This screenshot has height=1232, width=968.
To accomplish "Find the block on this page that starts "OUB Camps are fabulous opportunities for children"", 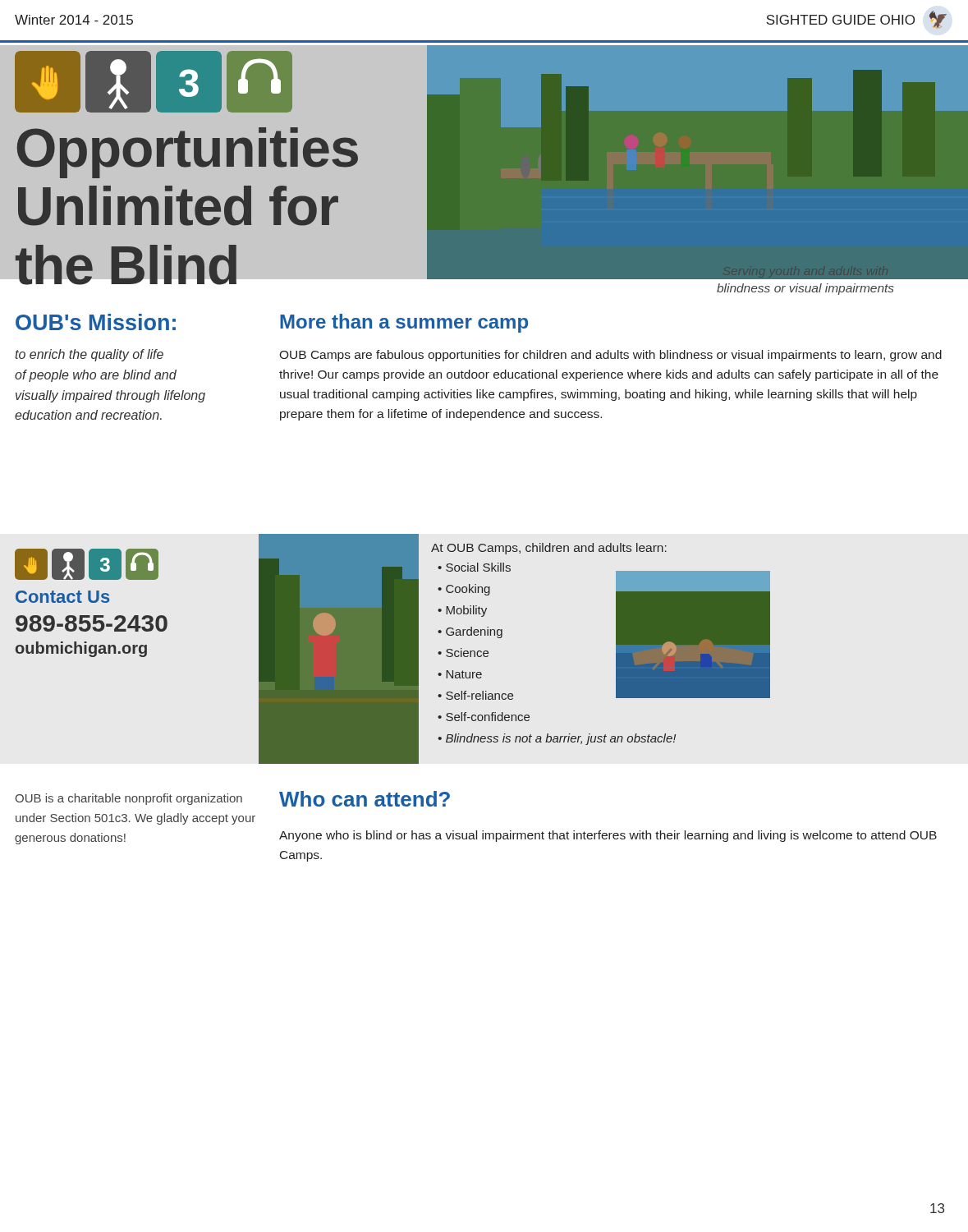I will pos(616,384).
